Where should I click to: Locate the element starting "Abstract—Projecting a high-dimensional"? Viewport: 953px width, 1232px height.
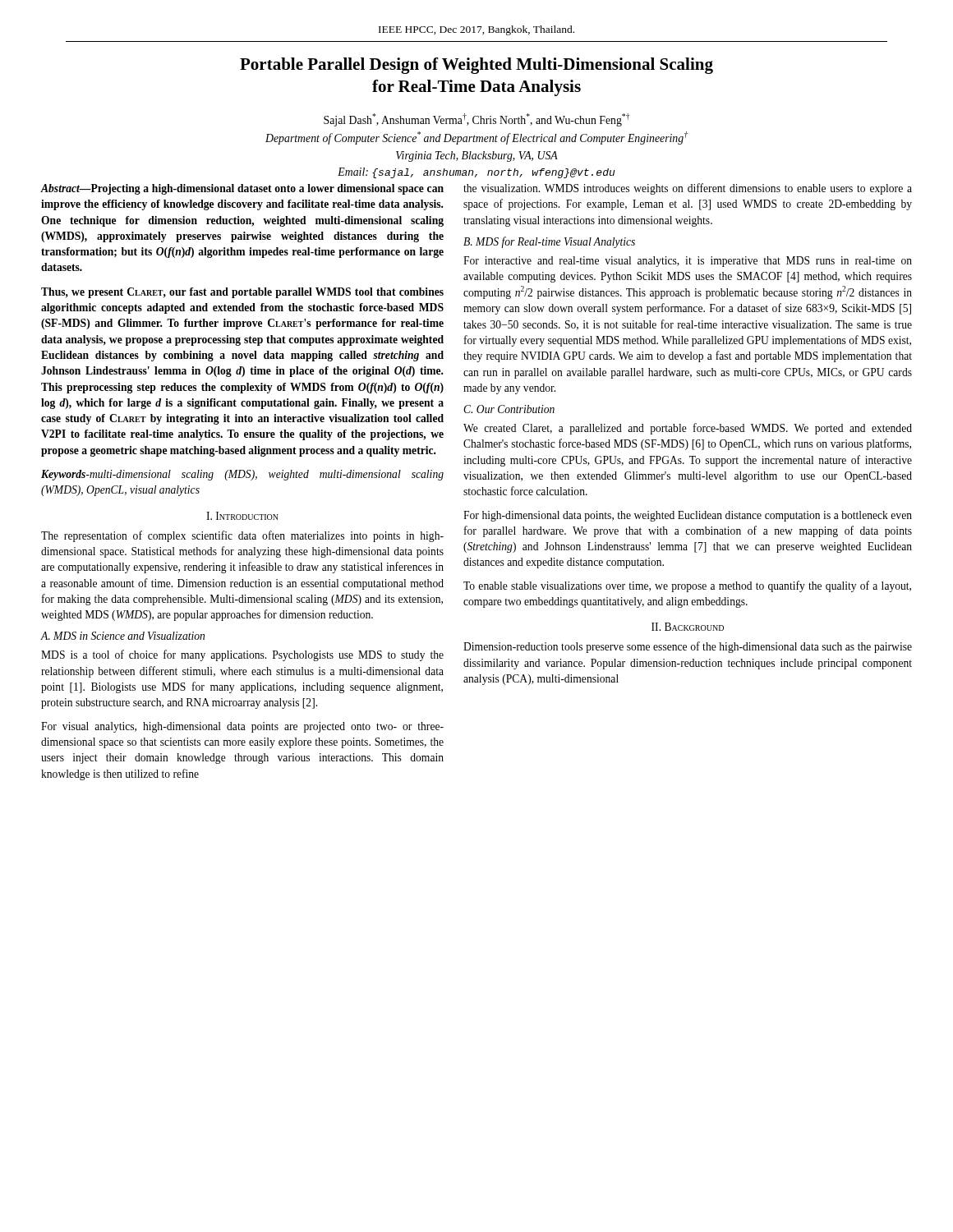point(242,228)
